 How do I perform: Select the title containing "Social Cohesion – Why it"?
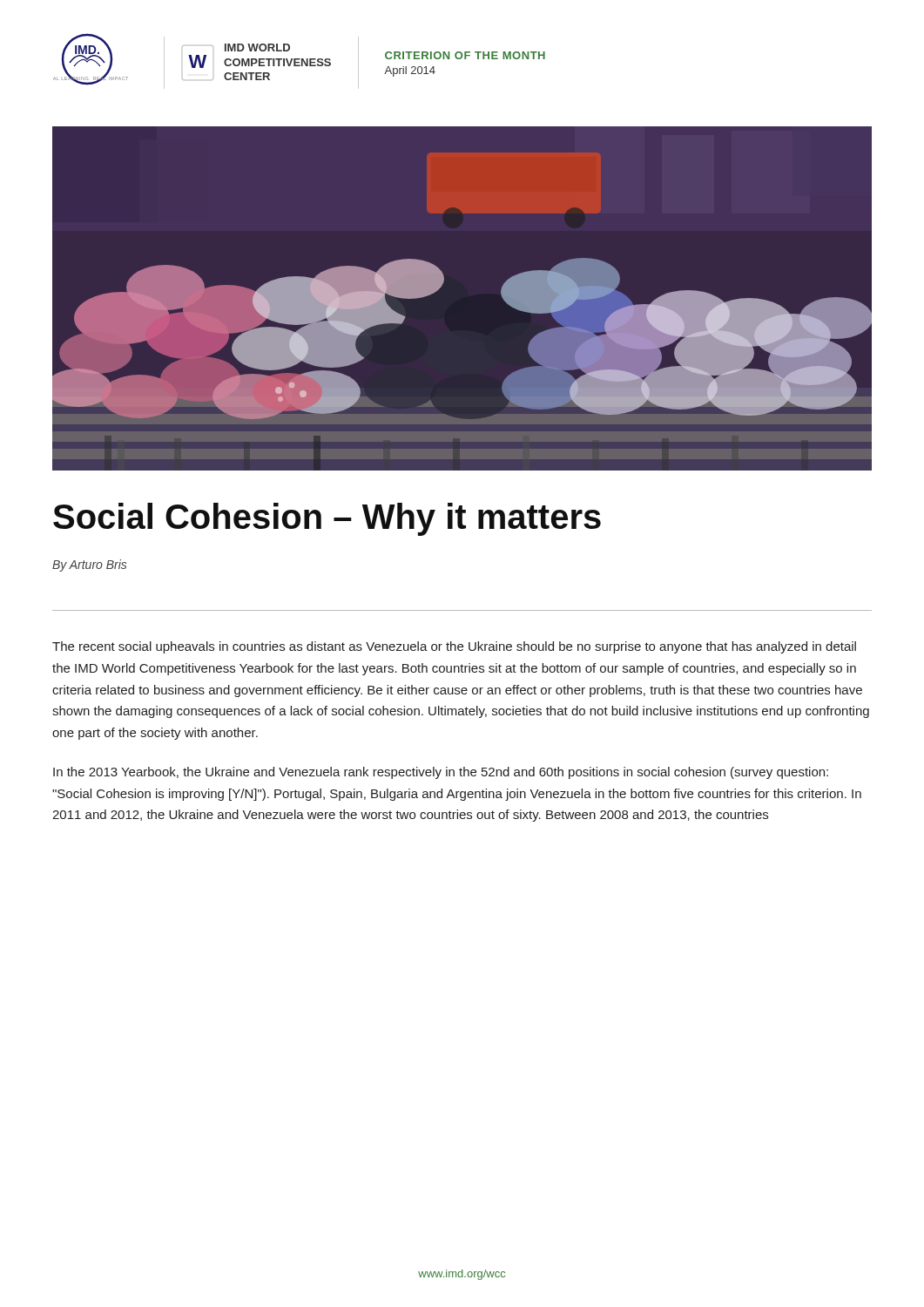click(462, 517)
